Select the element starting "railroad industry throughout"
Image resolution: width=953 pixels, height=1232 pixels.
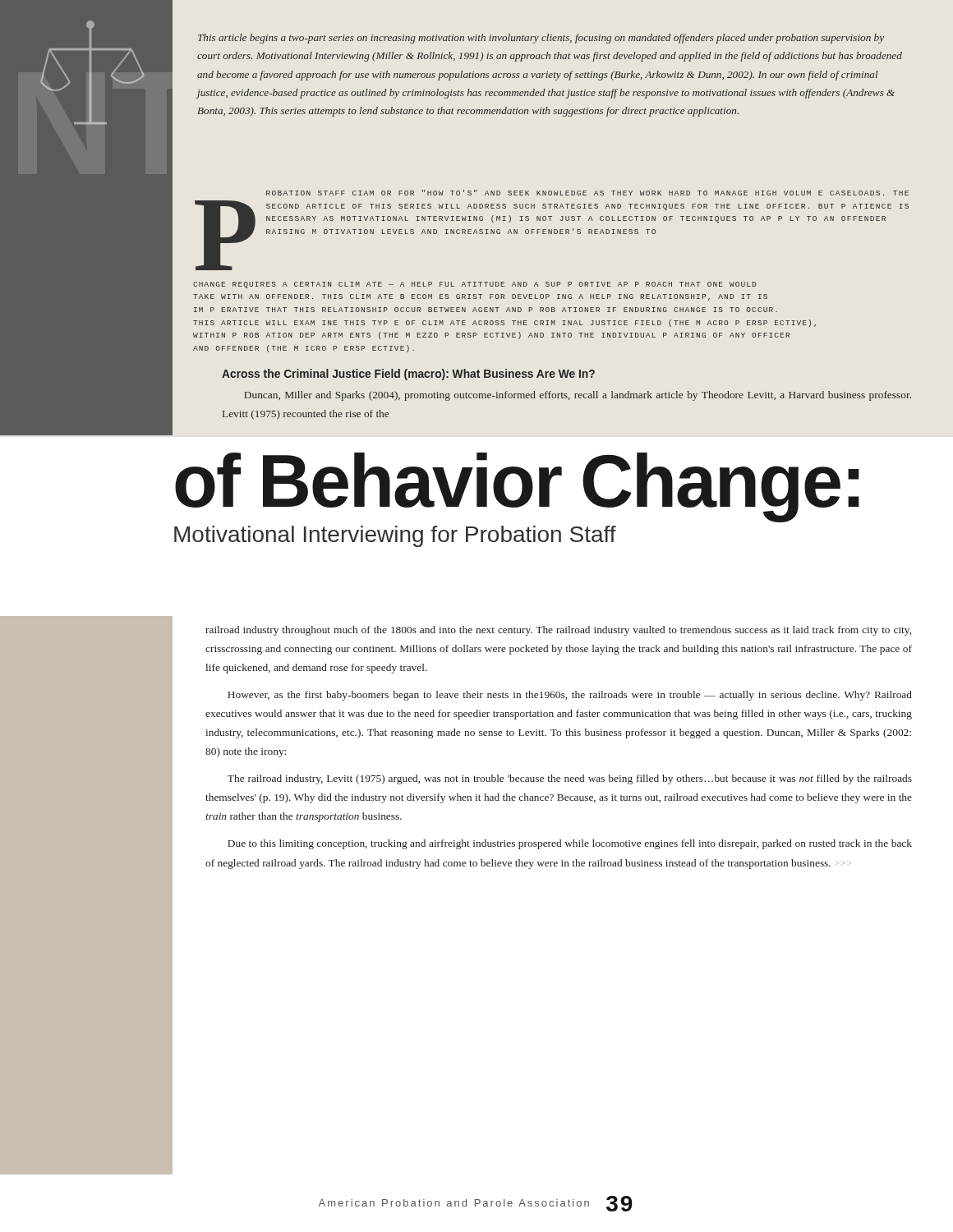click(x=559, y=746)
